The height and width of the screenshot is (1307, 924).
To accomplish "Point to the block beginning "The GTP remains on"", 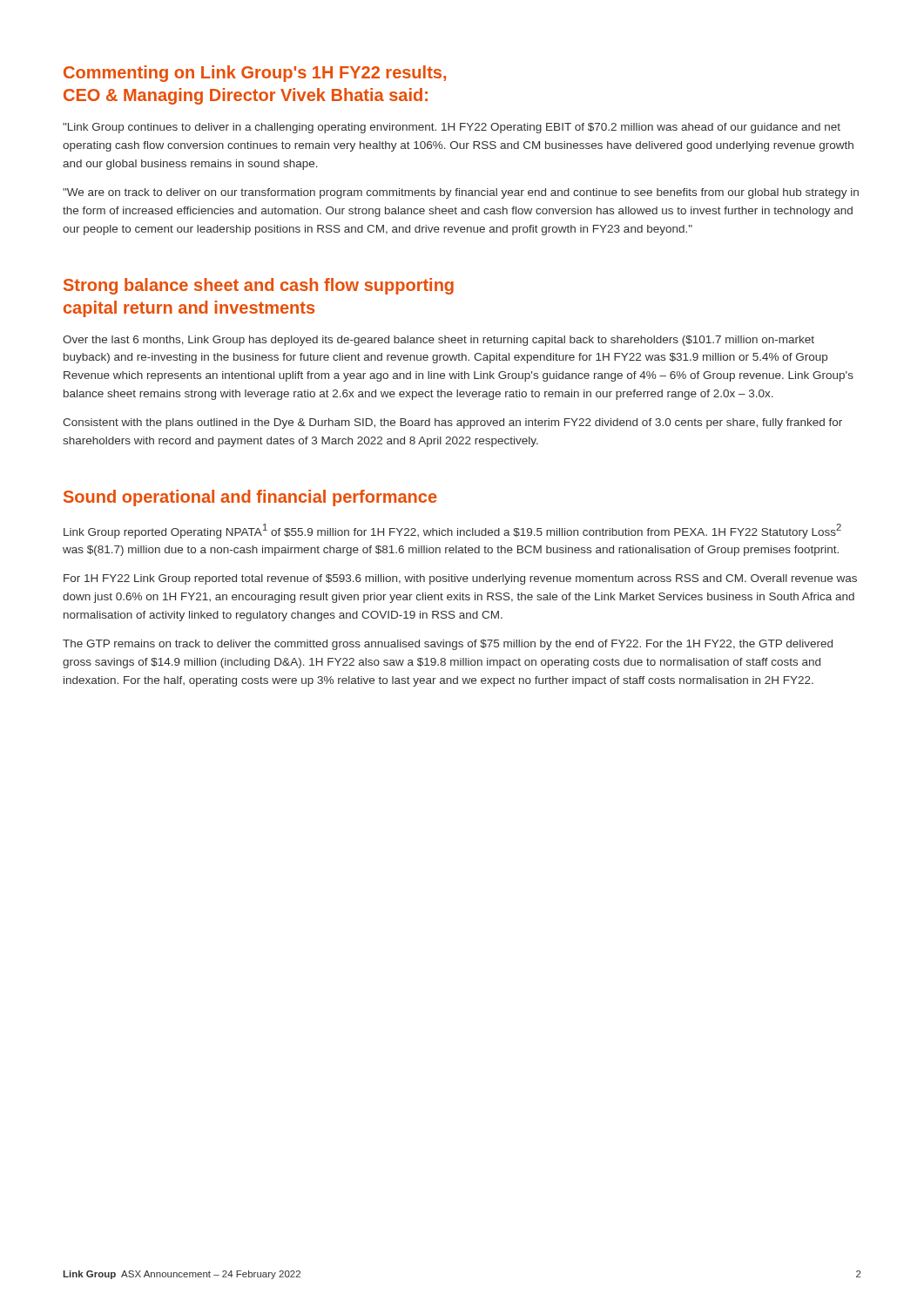I will tap(448, 662).
